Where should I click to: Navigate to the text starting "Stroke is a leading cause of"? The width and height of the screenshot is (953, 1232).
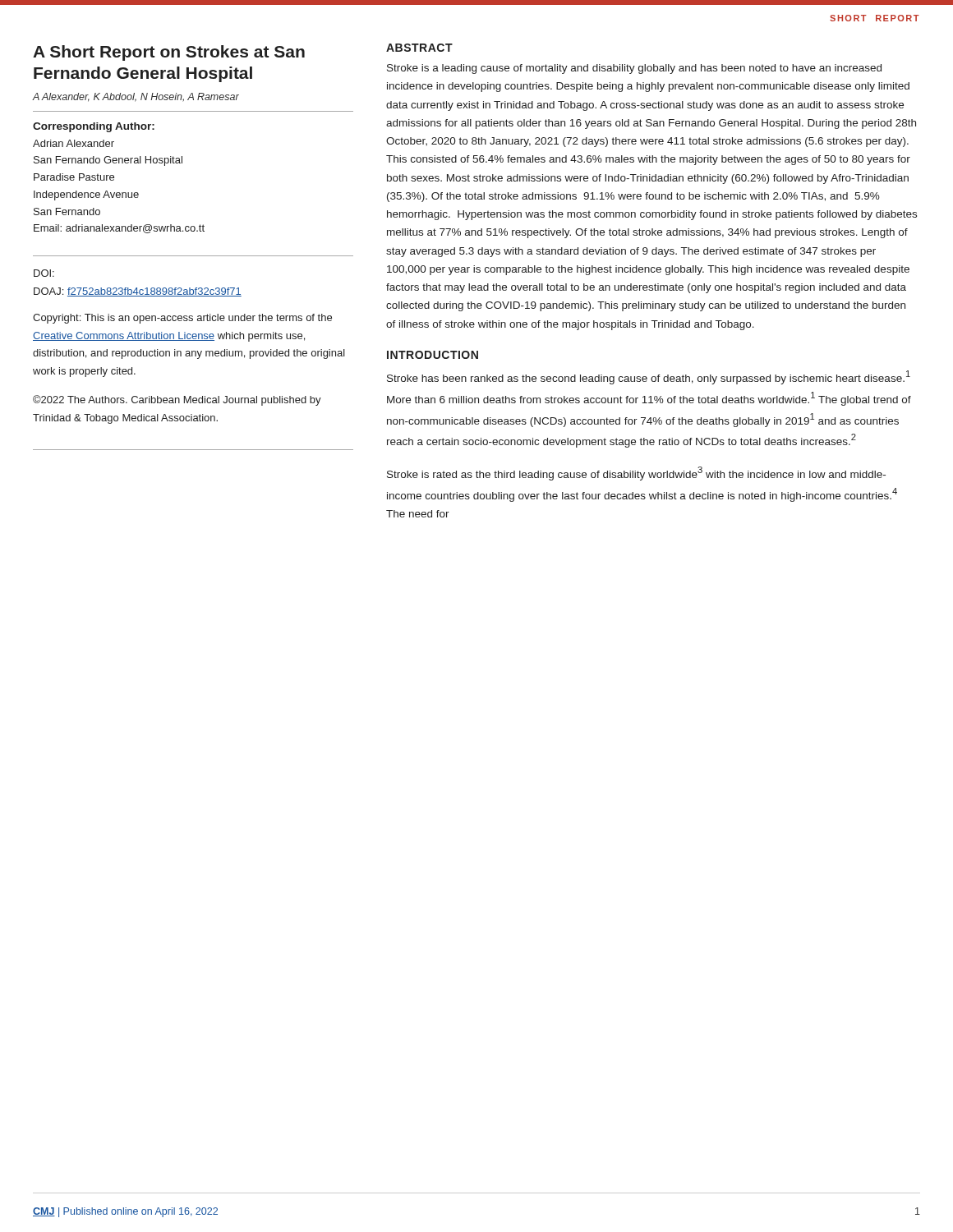pyautogui.click(x=652, y=196)
